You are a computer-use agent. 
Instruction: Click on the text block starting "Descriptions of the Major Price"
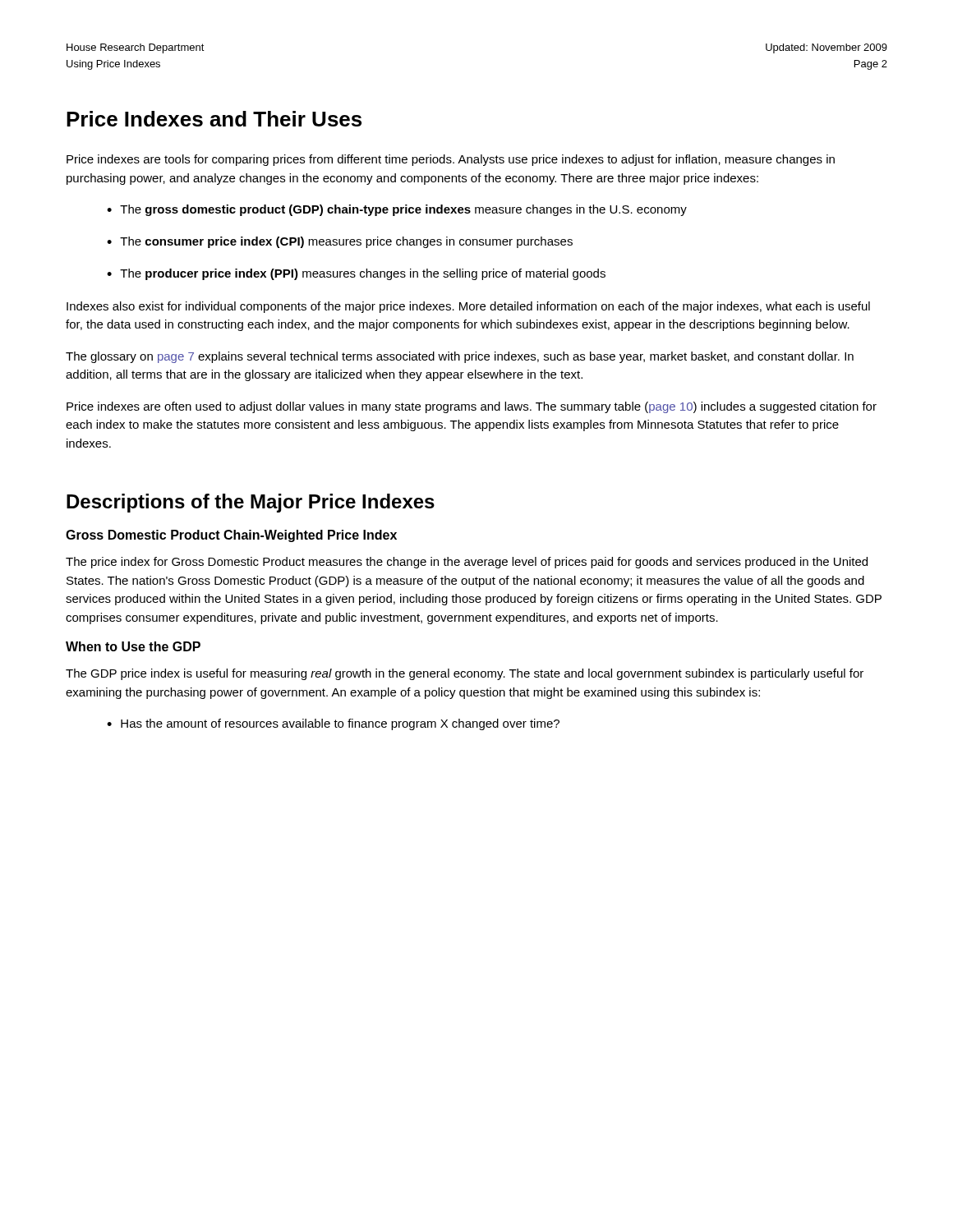click(x=250, y=501)
